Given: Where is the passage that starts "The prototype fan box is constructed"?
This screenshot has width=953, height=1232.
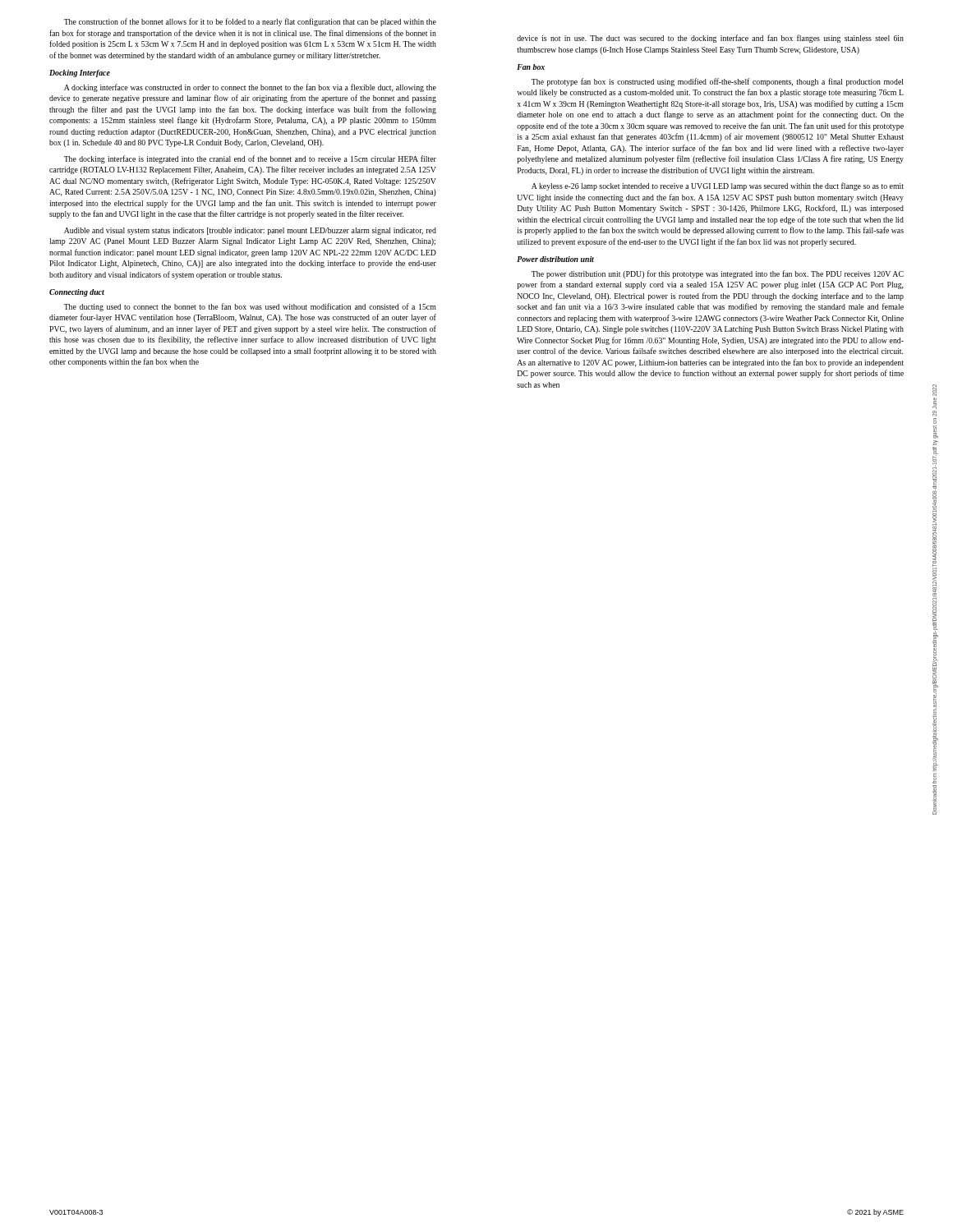Looking at the screenshot, I should [x=710, y=126].
